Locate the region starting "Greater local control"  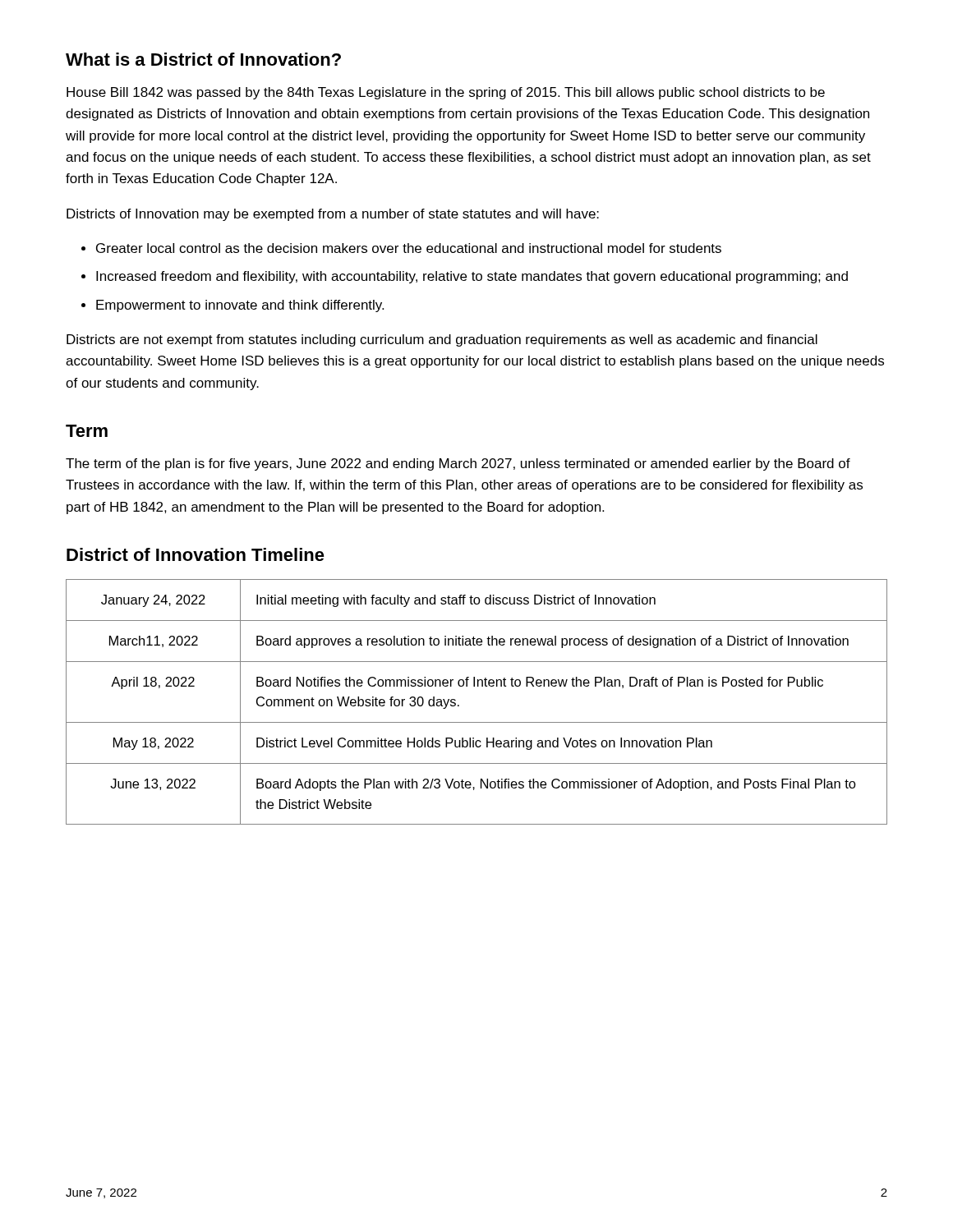coord(476,249)
